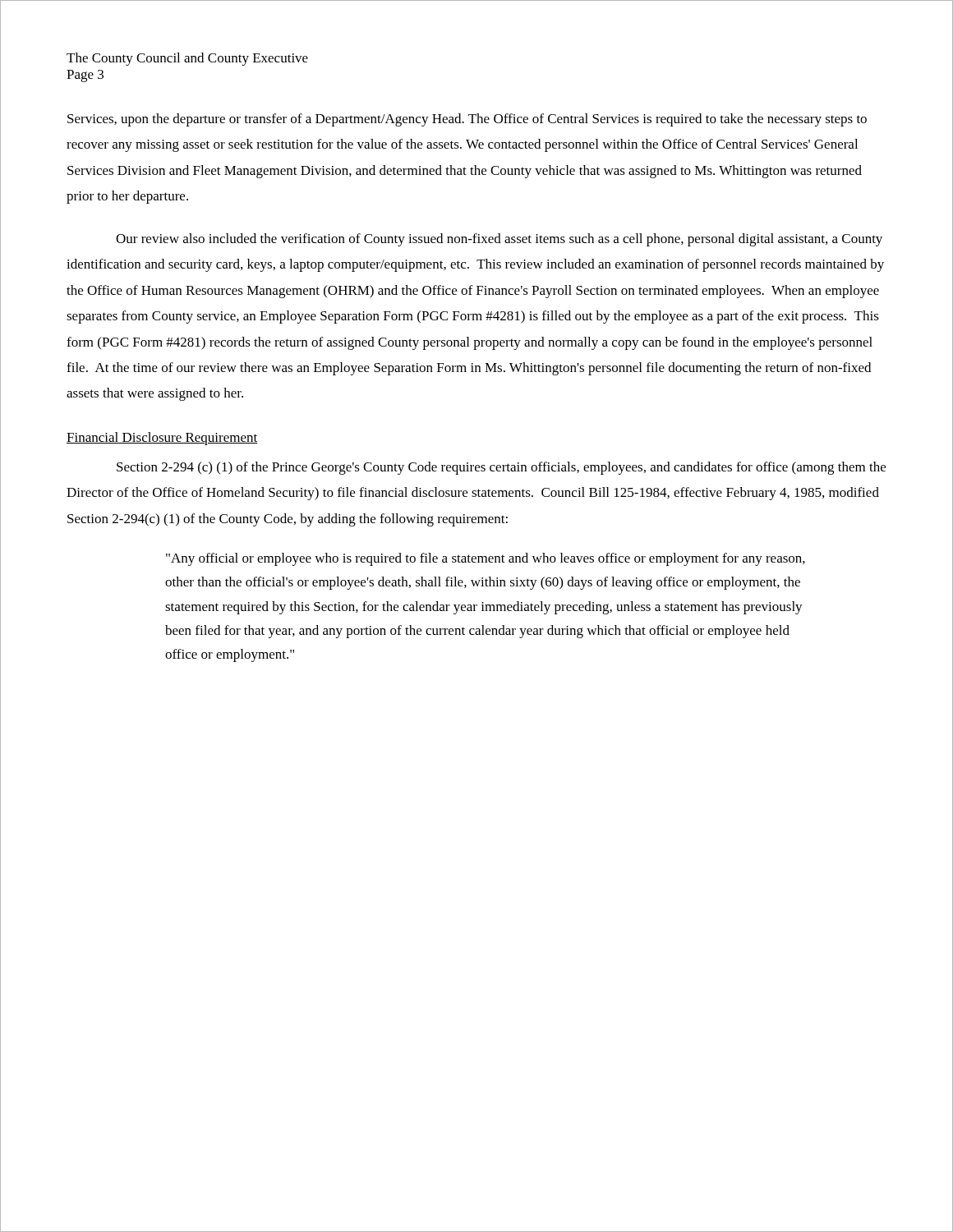Find the section header with the text "Financial Disclosure Requirement"
Image resolution: width=953 pixels, height=1232 pixels.
tap(162, 437)
